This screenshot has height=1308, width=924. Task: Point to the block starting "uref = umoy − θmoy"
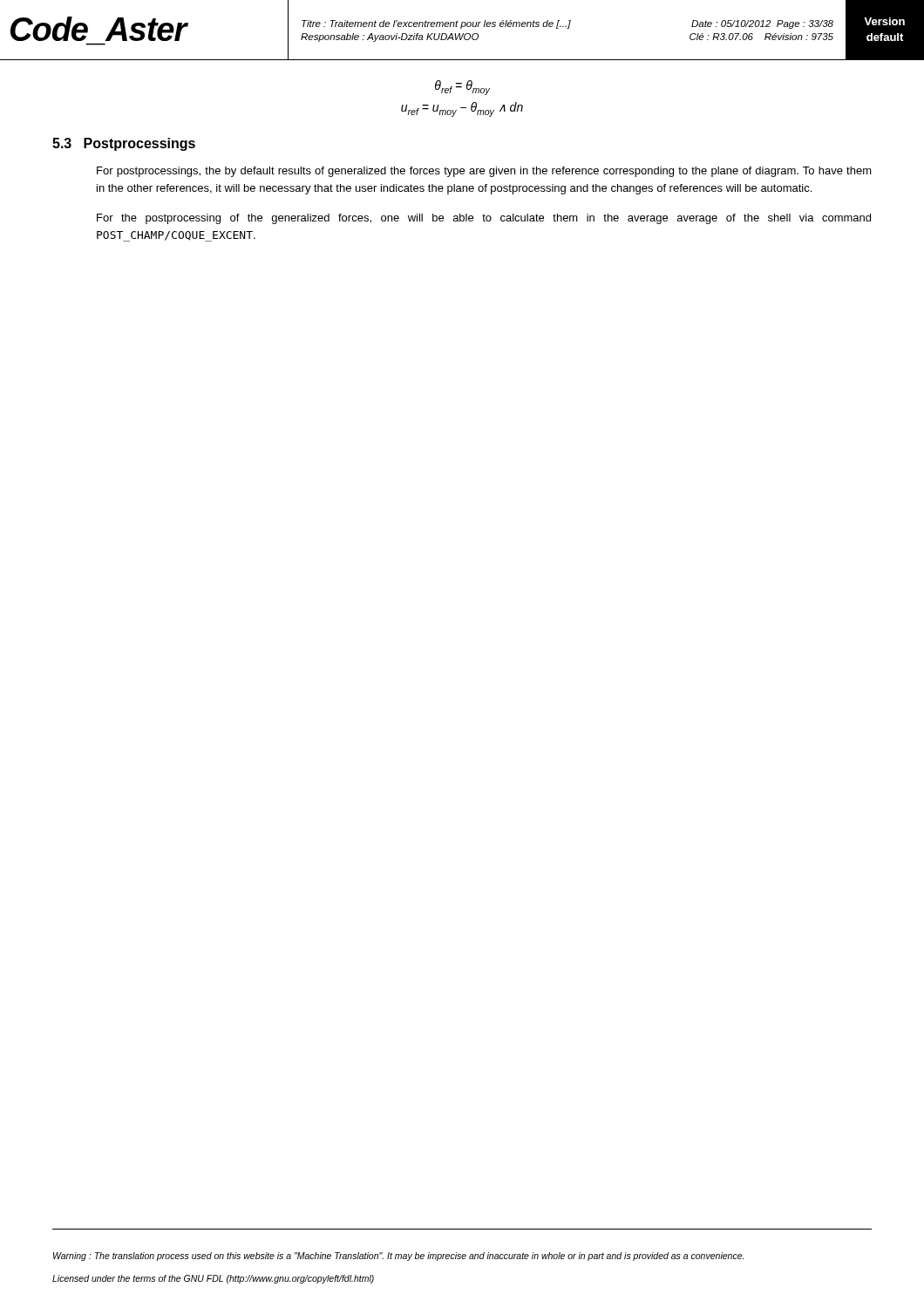click(462, 108)
